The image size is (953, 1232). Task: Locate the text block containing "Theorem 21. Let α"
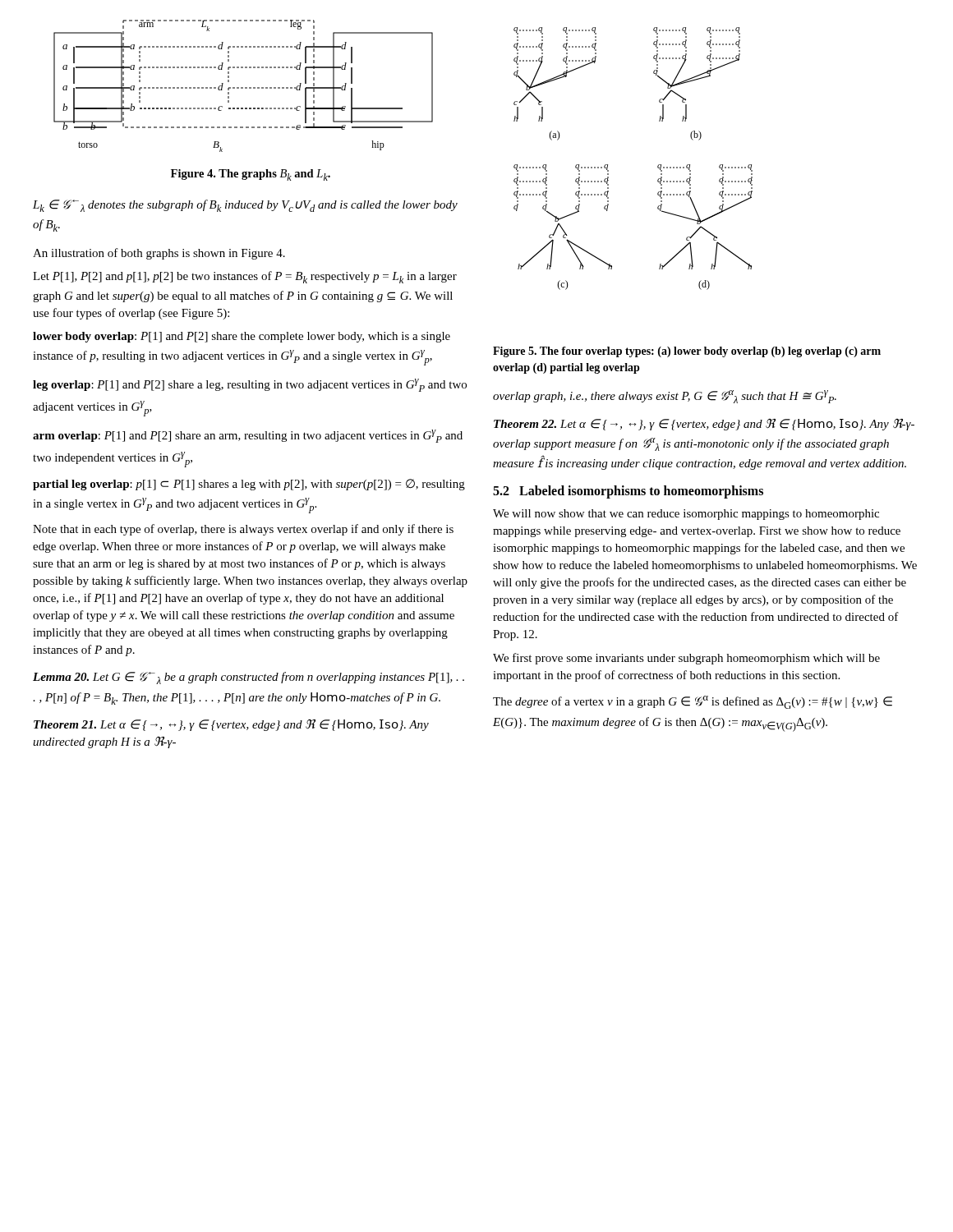231,733
